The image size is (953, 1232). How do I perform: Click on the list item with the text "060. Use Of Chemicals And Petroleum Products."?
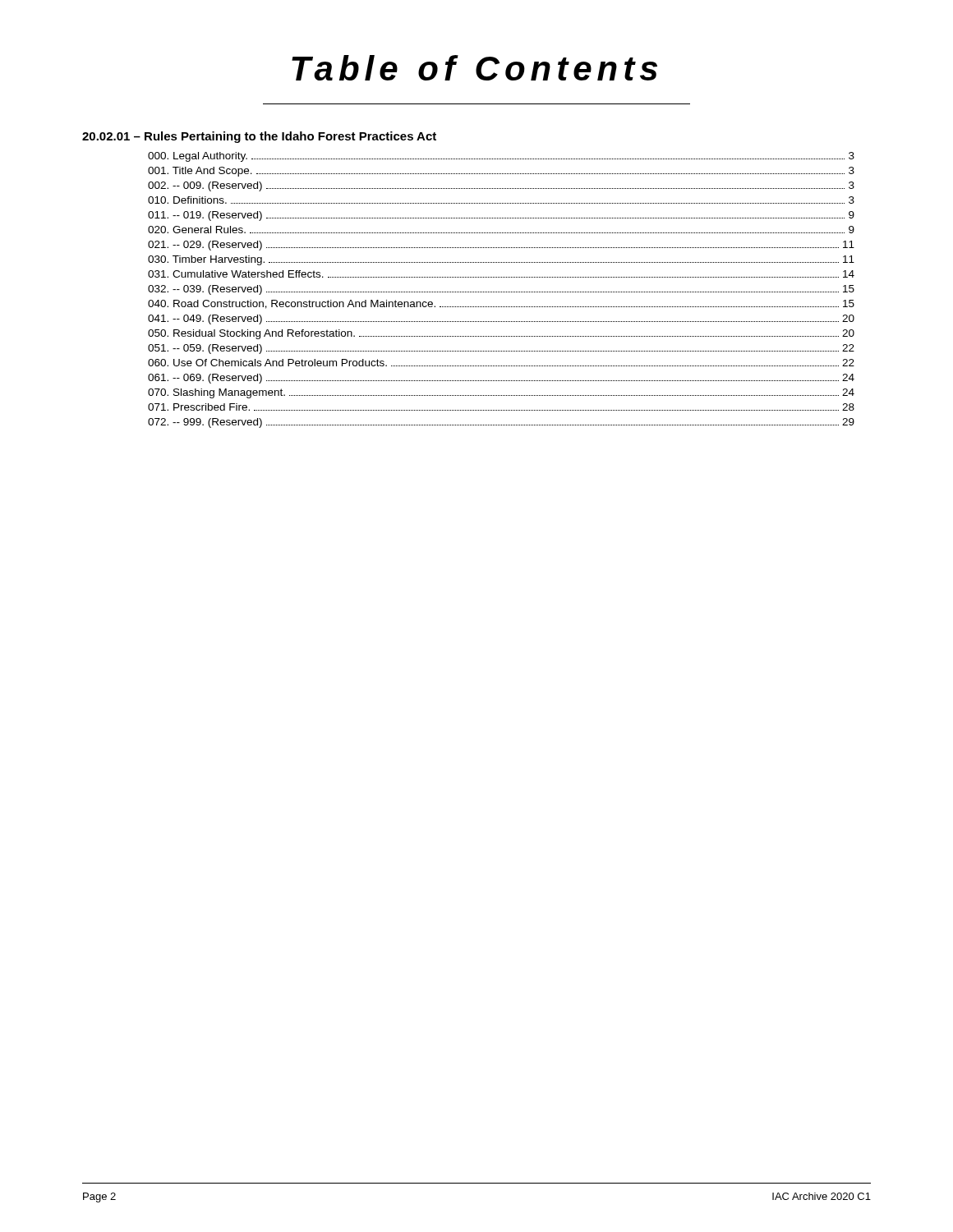(x=501, y=363)
